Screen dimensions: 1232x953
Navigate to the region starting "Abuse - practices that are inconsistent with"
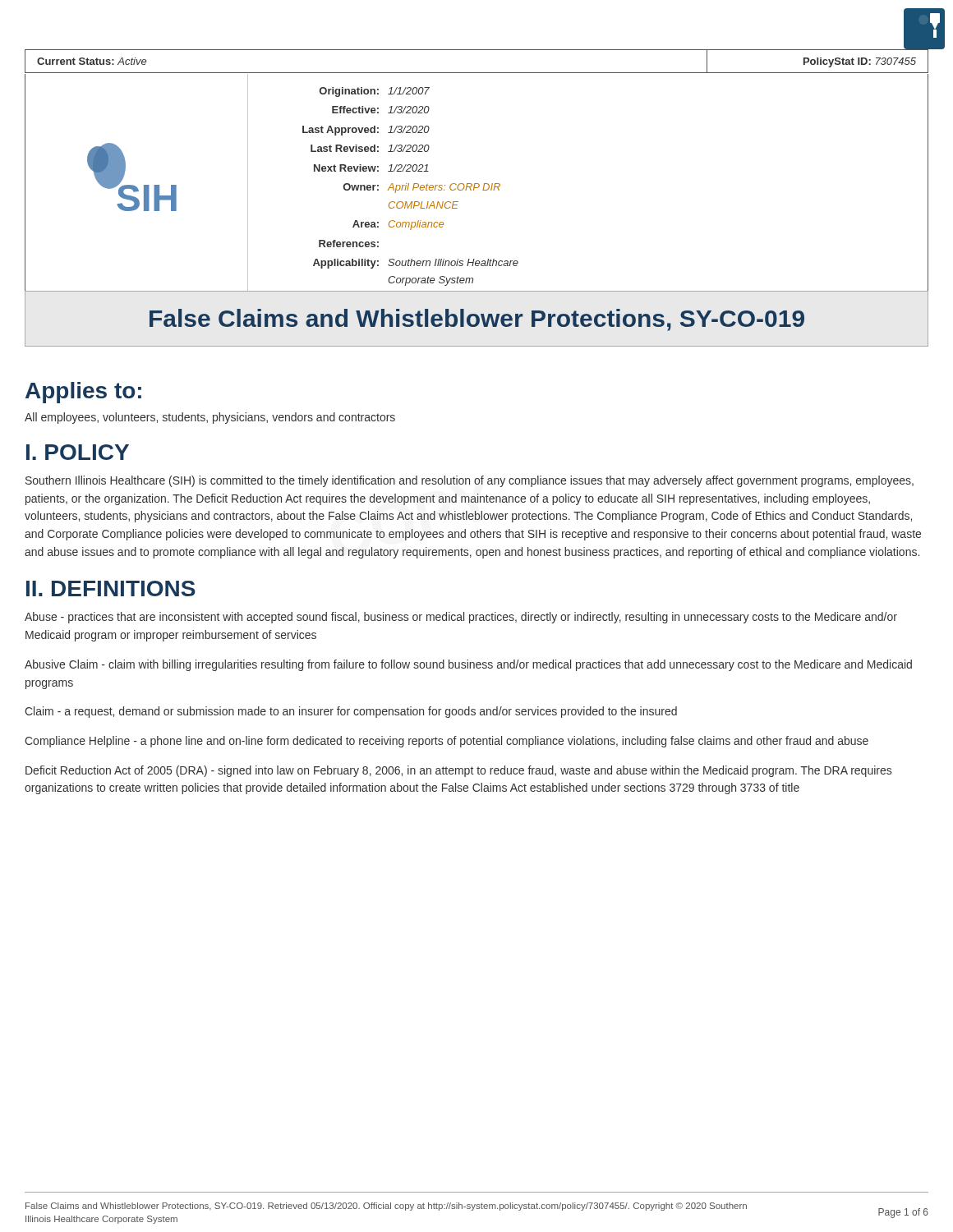pyautogui.click(x=461, y=626)
